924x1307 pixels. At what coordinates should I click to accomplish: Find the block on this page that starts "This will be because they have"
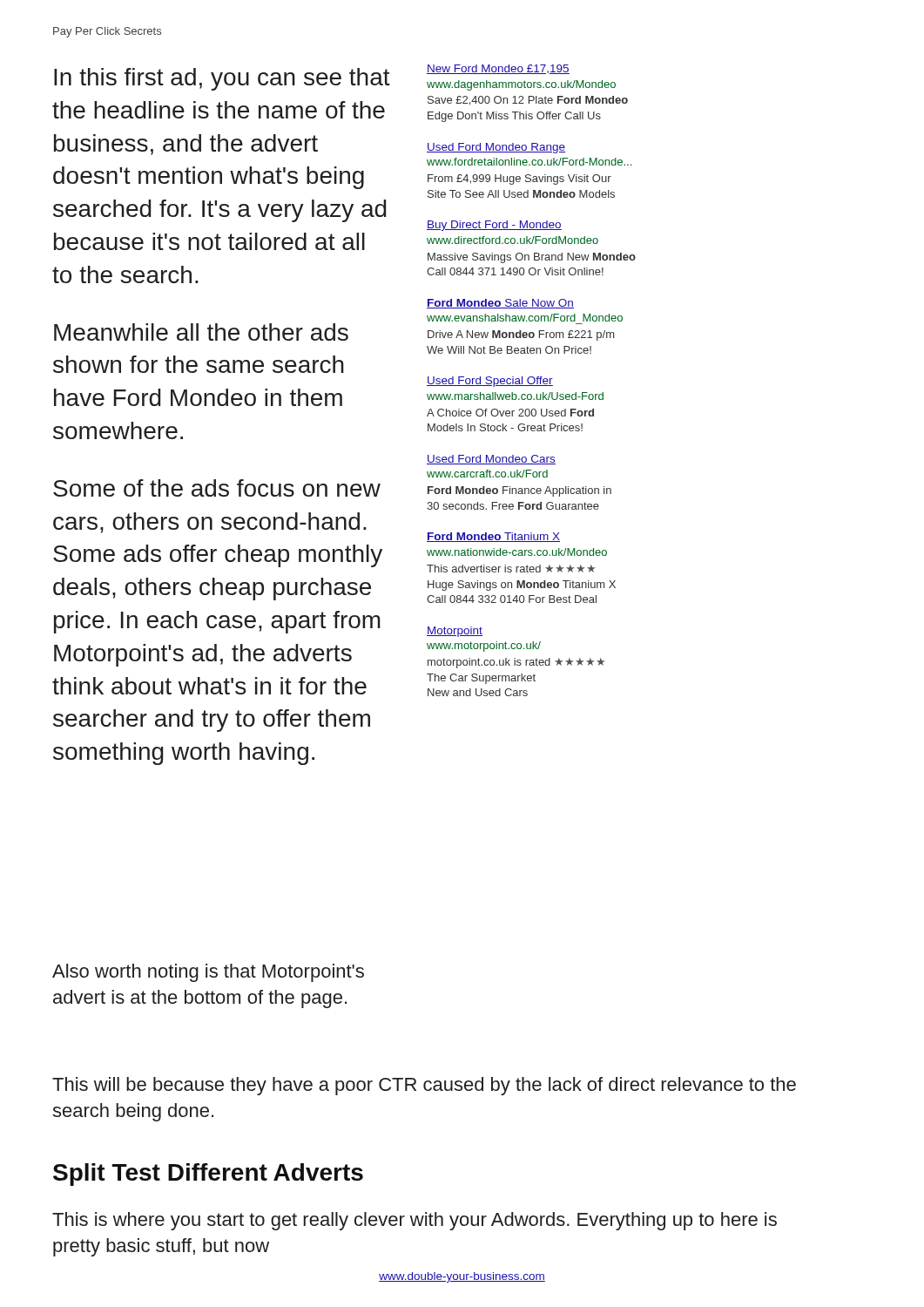click(435, 1098)
